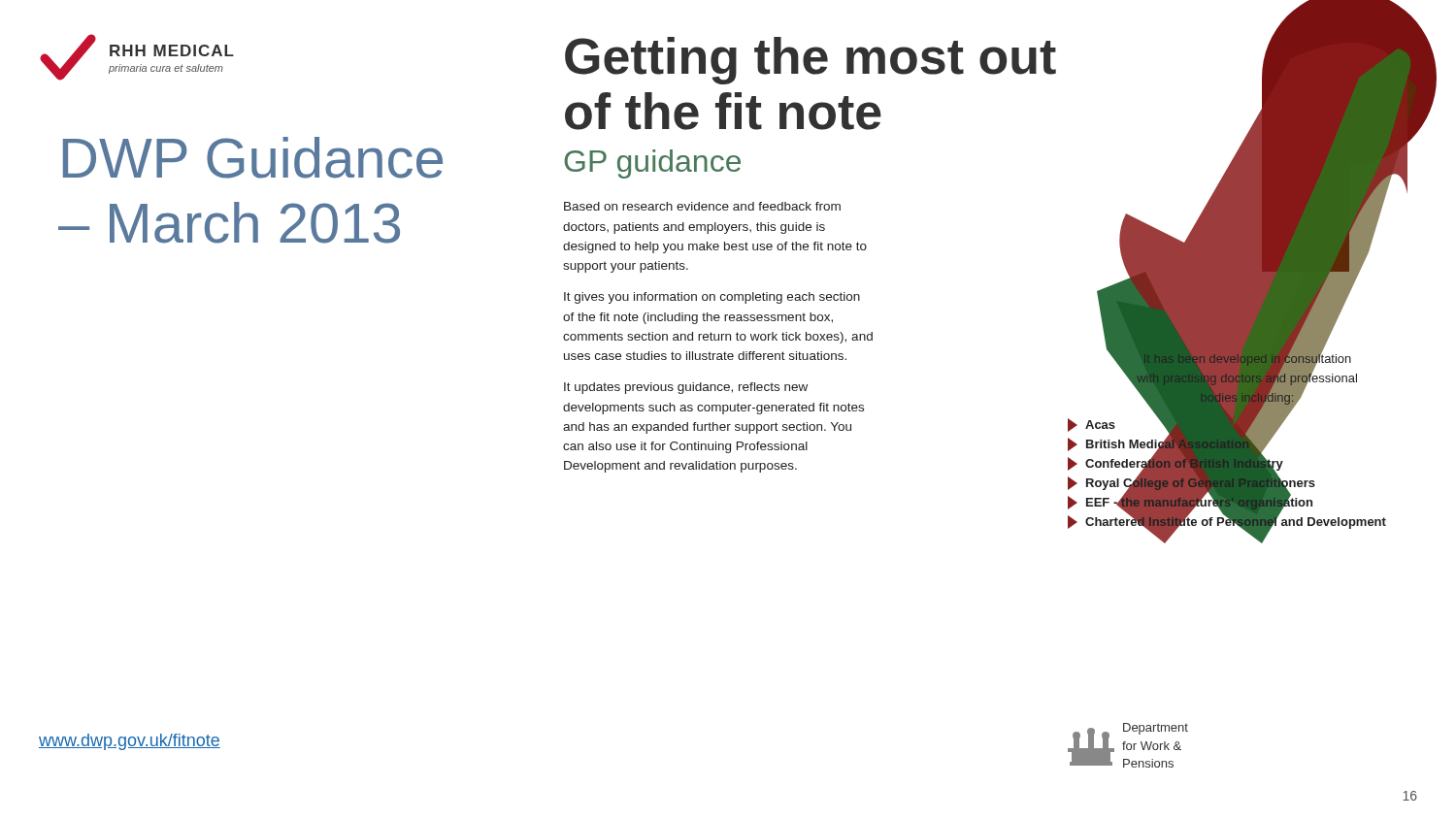1456x819 pixels.
Task: Navigate to the block starting "British Medical Association"
Action: point(1167,444)
